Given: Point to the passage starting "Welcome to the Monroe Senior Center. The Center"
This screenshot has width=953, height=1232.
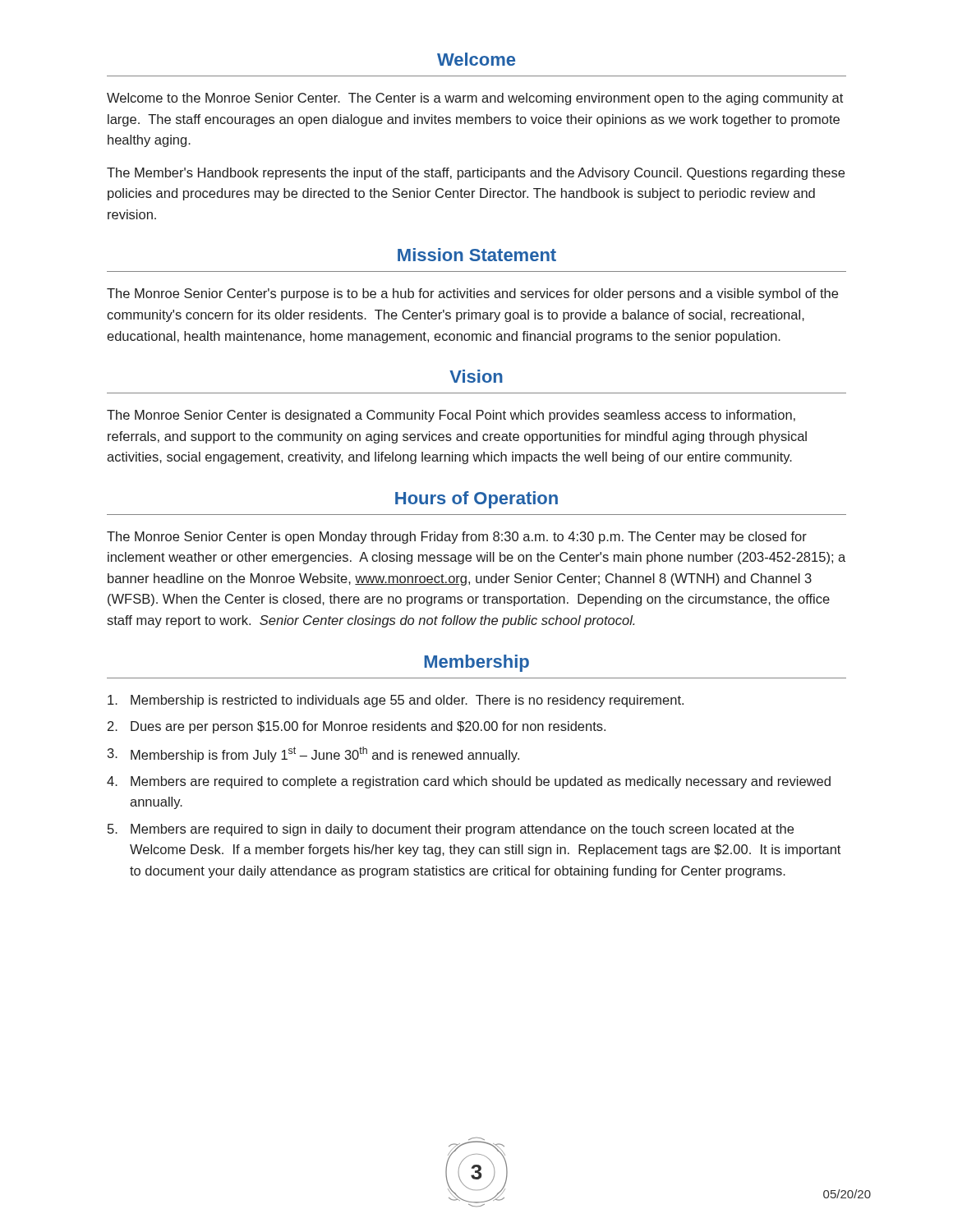Looking at the screenshot, I should tap(475, 119).
